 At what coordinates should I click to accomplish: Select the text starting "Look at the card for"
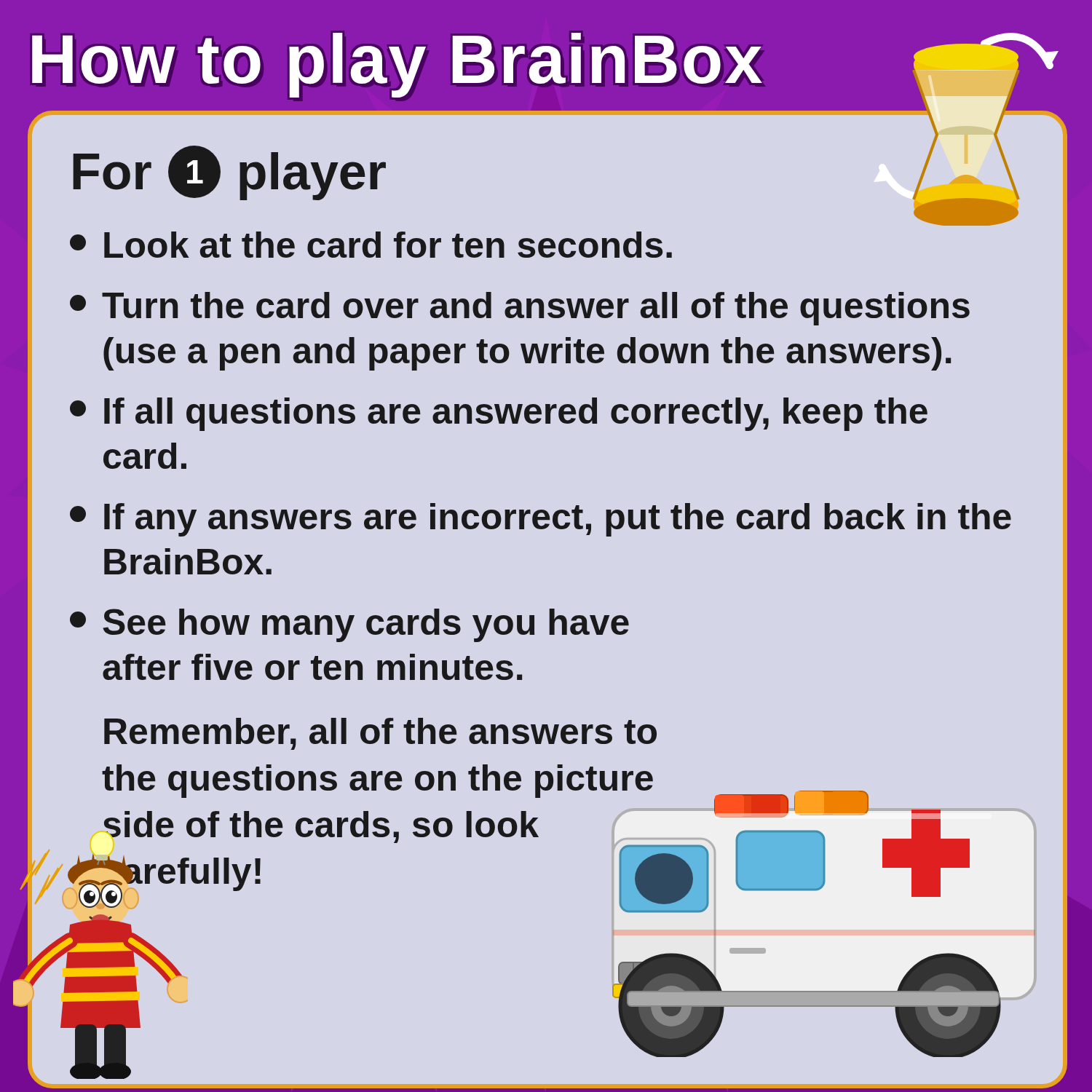click(372, 246)
